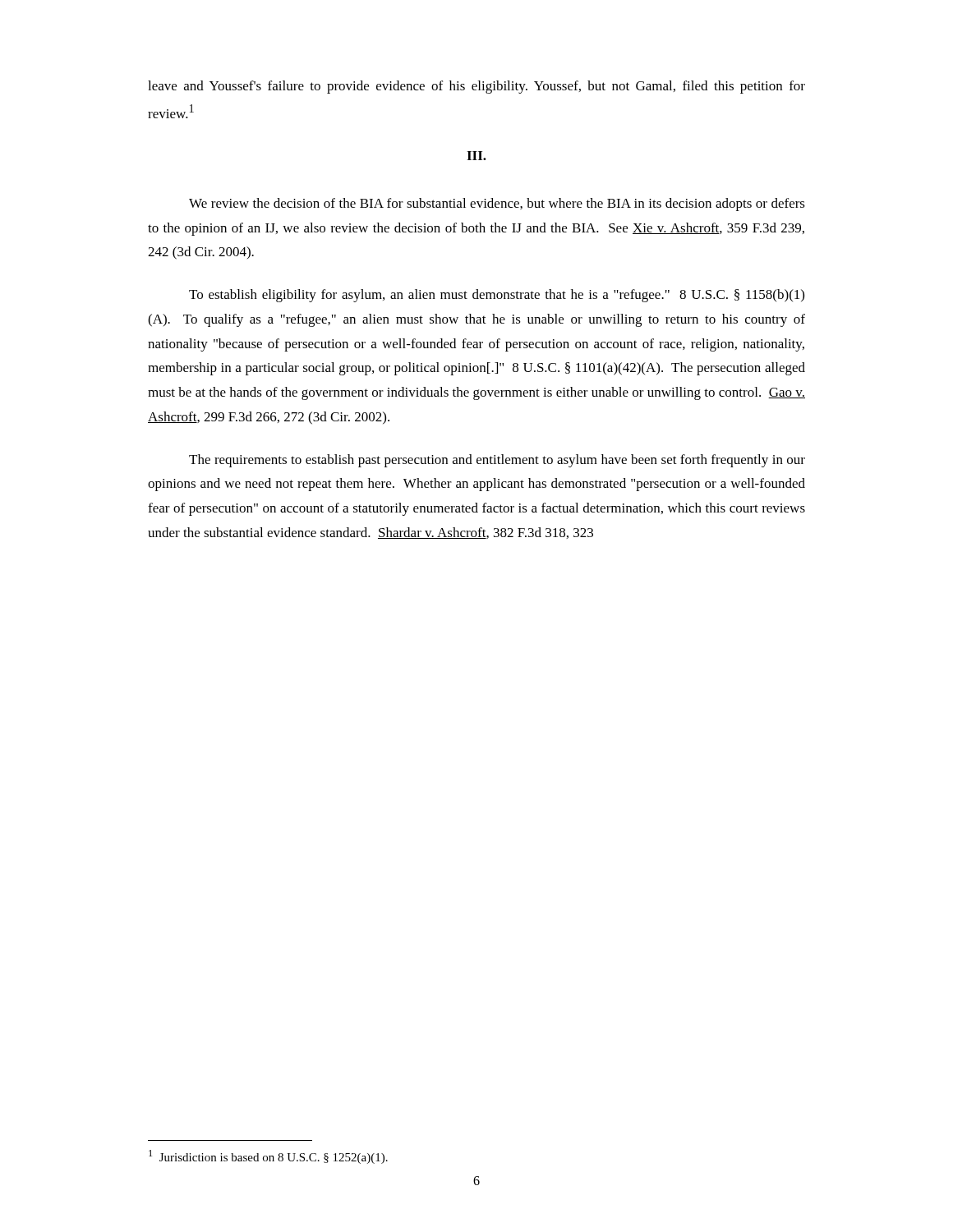Select the text block with the text "leave and Youssef's failure"

(476, 100)
